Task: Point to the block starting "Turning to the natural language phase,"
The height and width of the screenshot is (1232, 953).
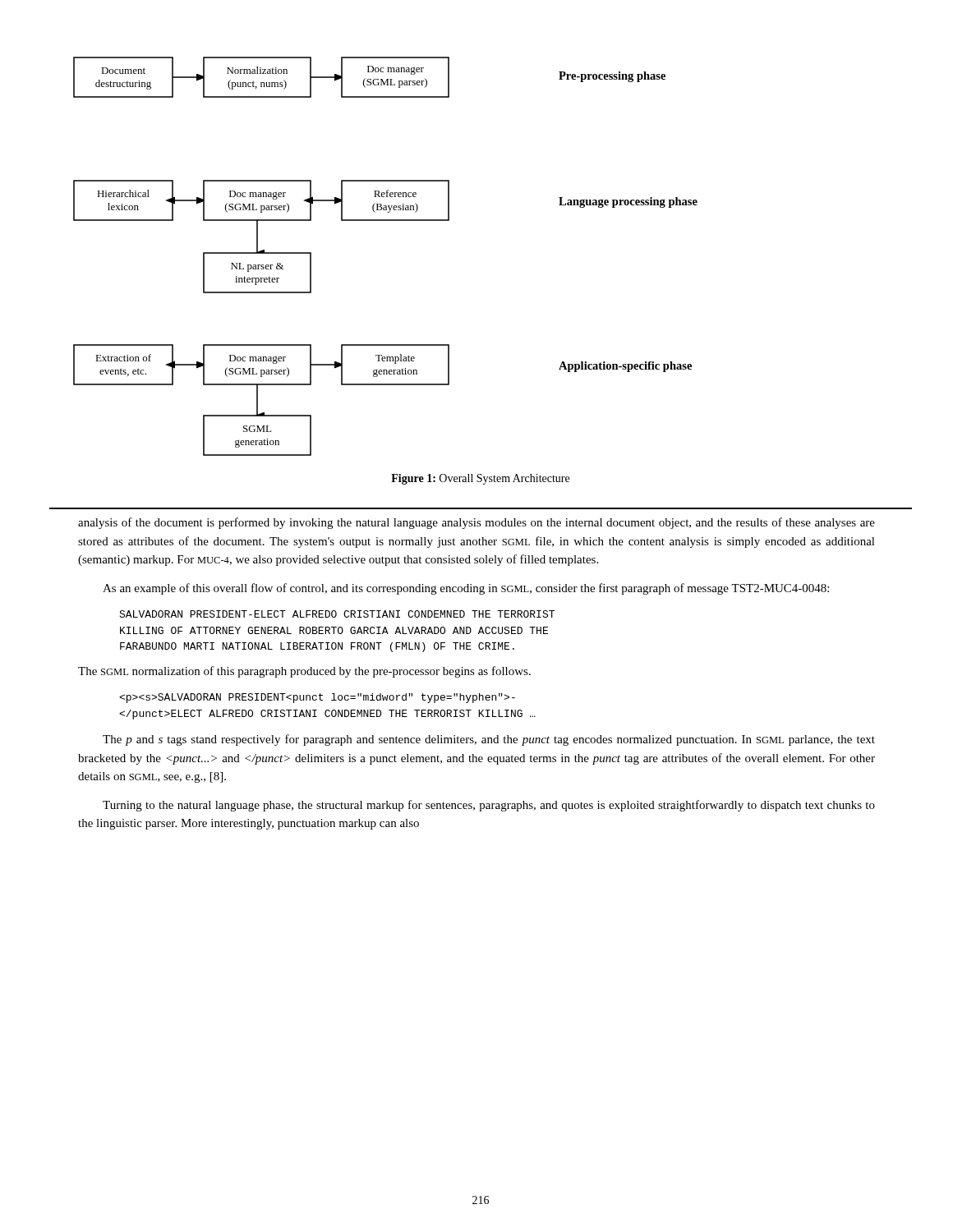Action: (x=476, y=814)
